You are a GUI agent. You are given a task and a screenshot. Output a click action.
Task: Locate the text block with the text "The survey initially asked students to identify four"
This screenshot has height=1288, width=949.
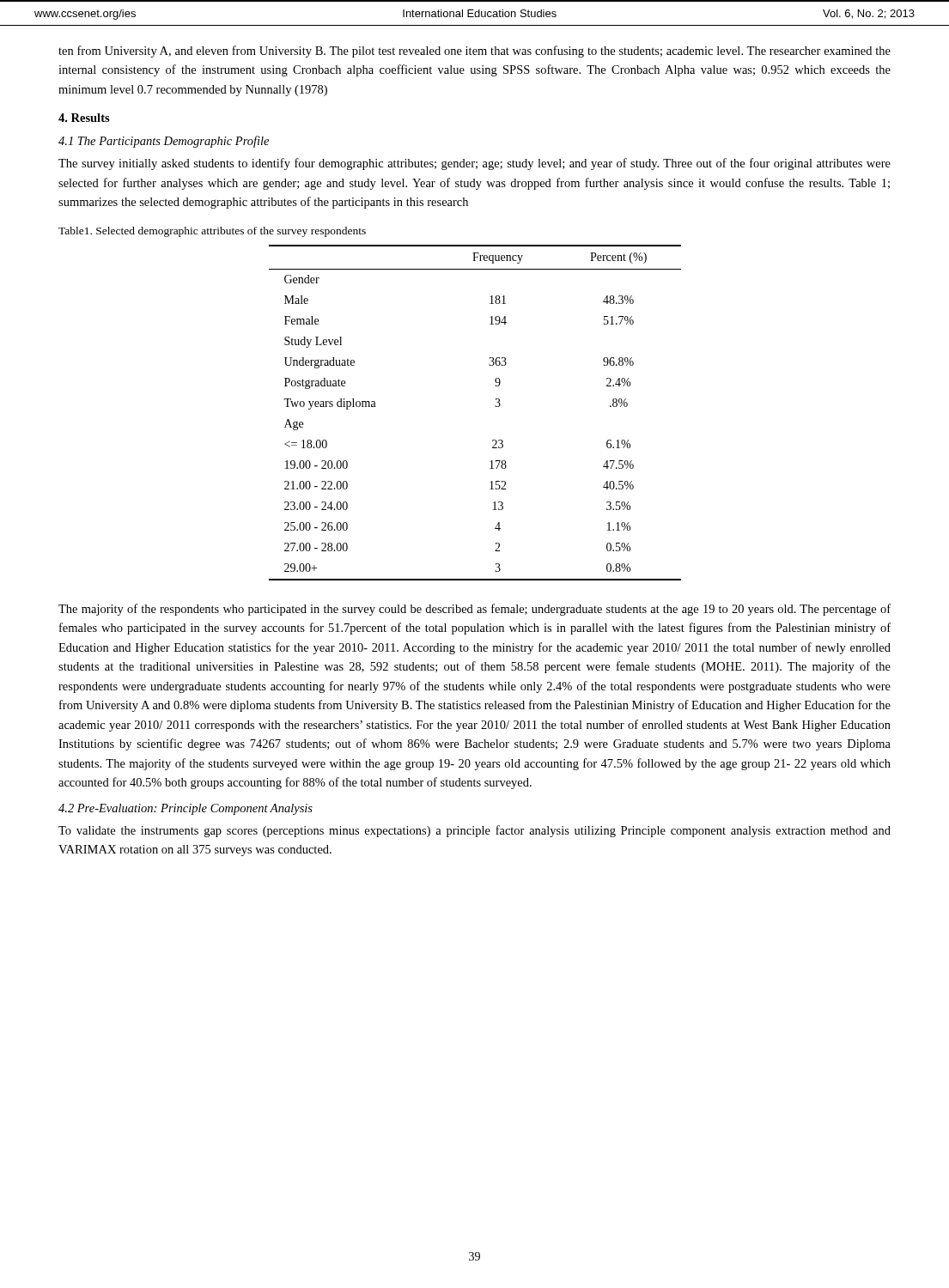474,183
